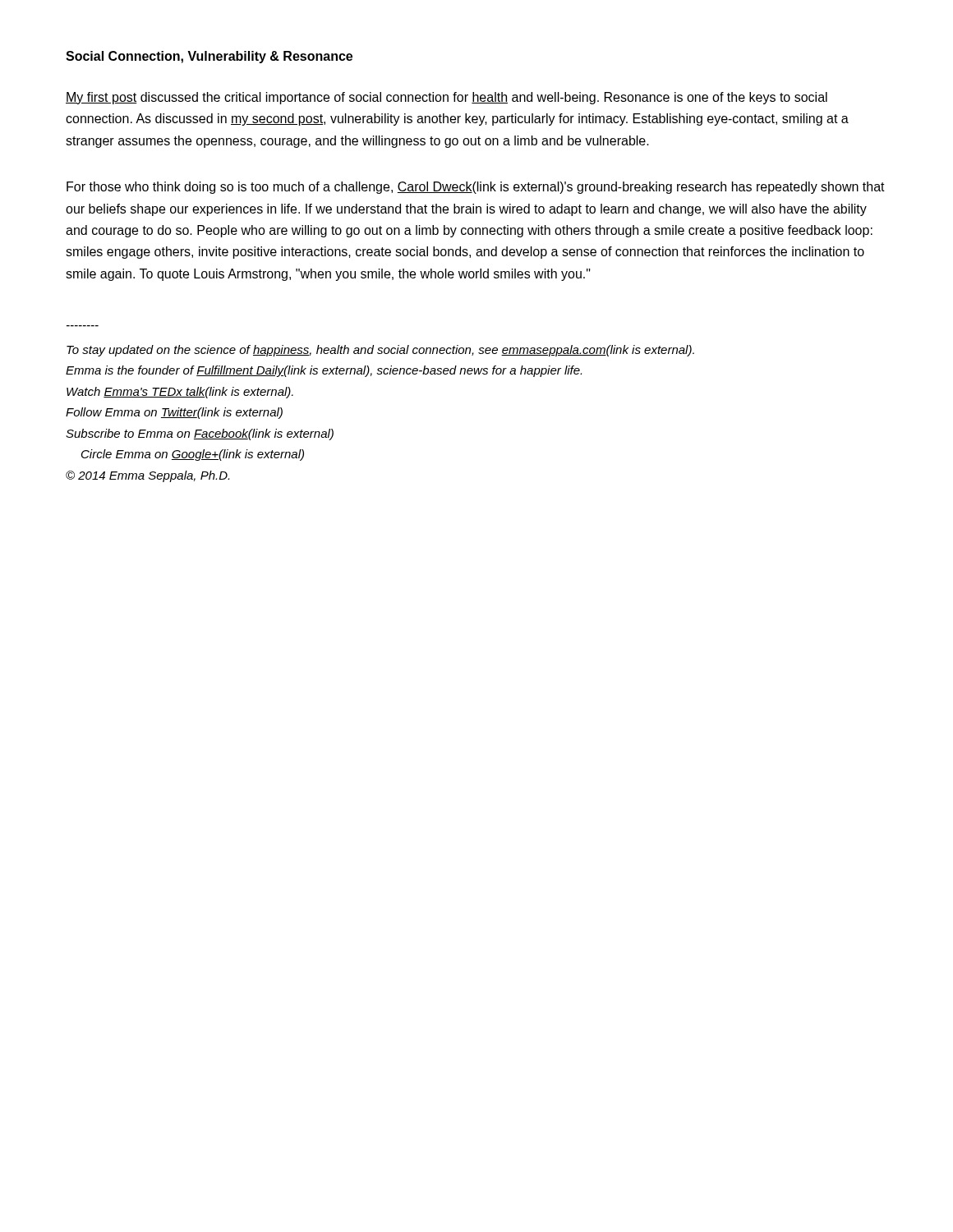Click the passage that begins "My first post discussed the critical importance"
Viewport: 953px width, 1232px height.
[x=457, y=119]
